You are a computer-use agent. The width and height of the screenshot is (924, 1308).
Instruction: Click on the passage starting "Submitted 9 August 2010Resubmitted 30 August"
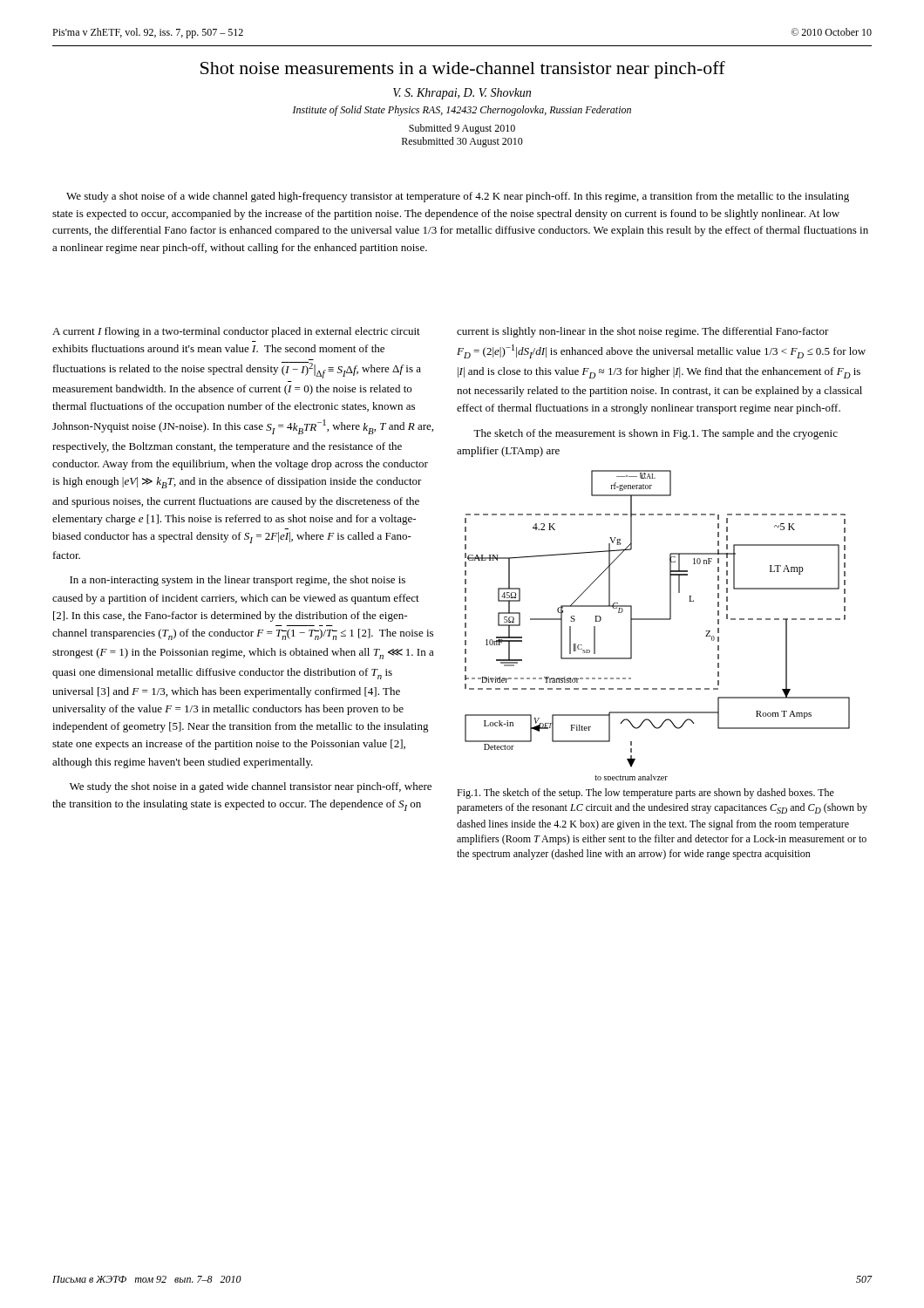pyautogui.click(x=462, y=135)
